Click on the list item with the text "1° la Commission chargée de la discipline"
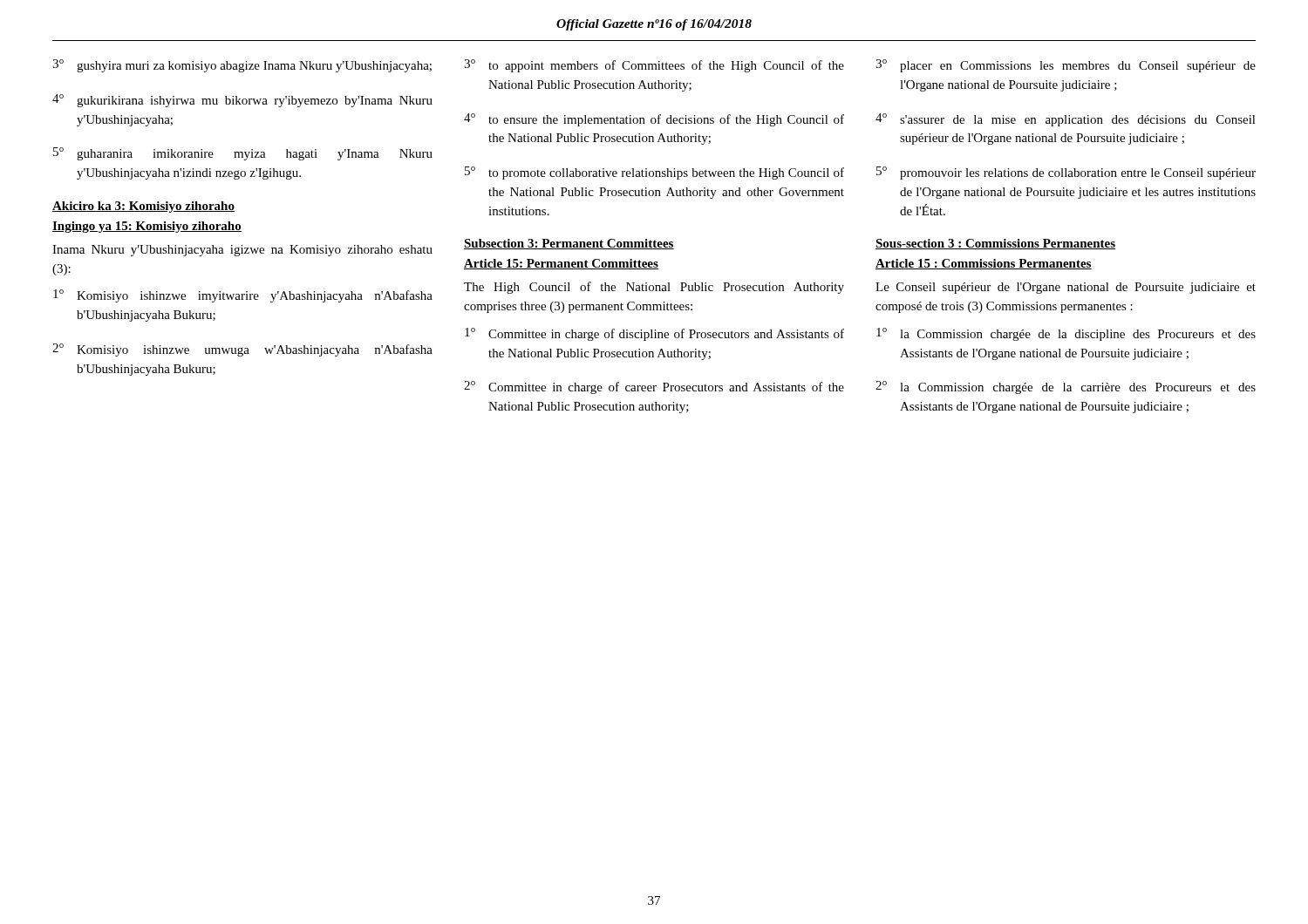 (1066, 344)
